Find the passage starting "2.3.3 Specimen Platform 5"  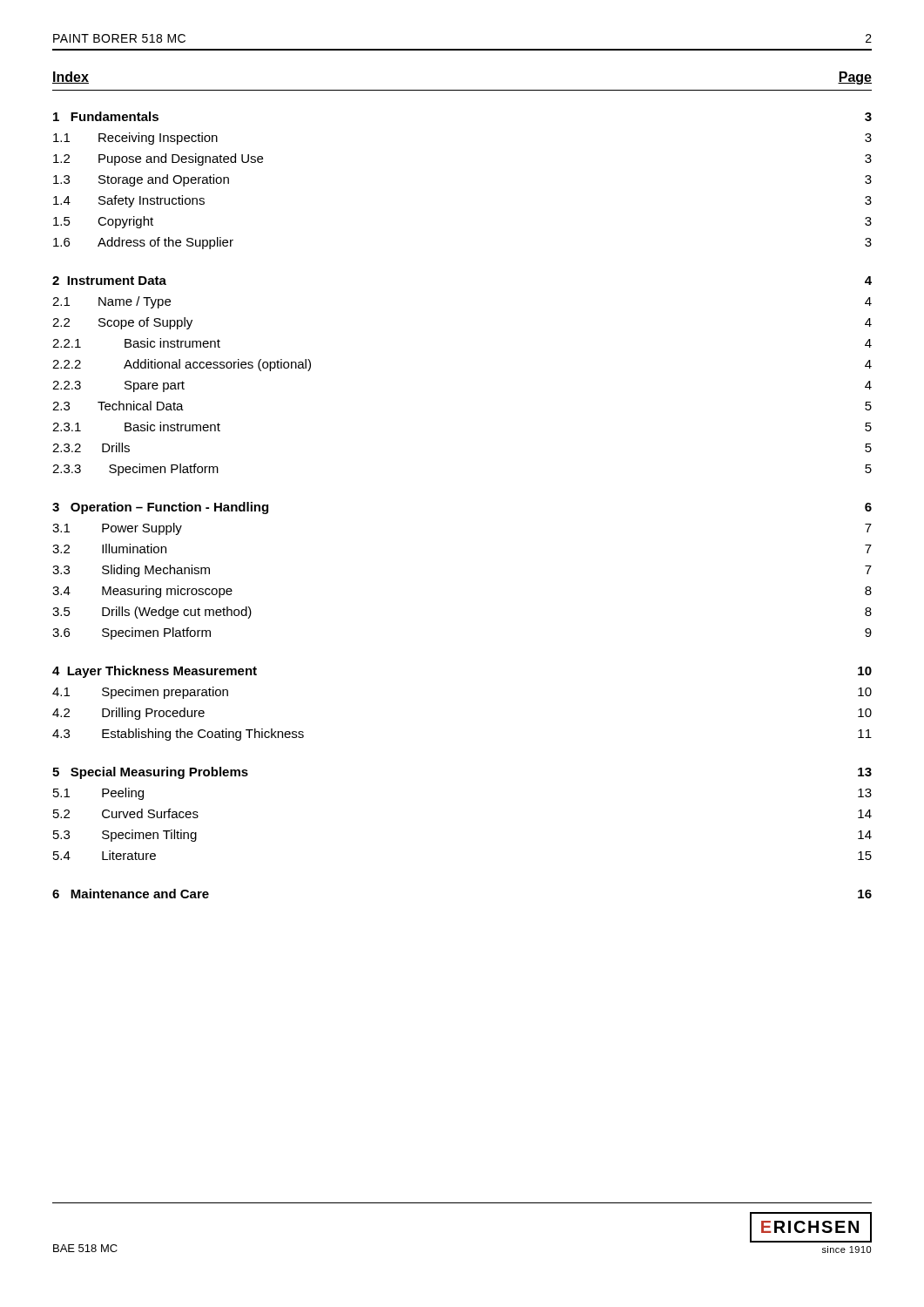(67, 469)
